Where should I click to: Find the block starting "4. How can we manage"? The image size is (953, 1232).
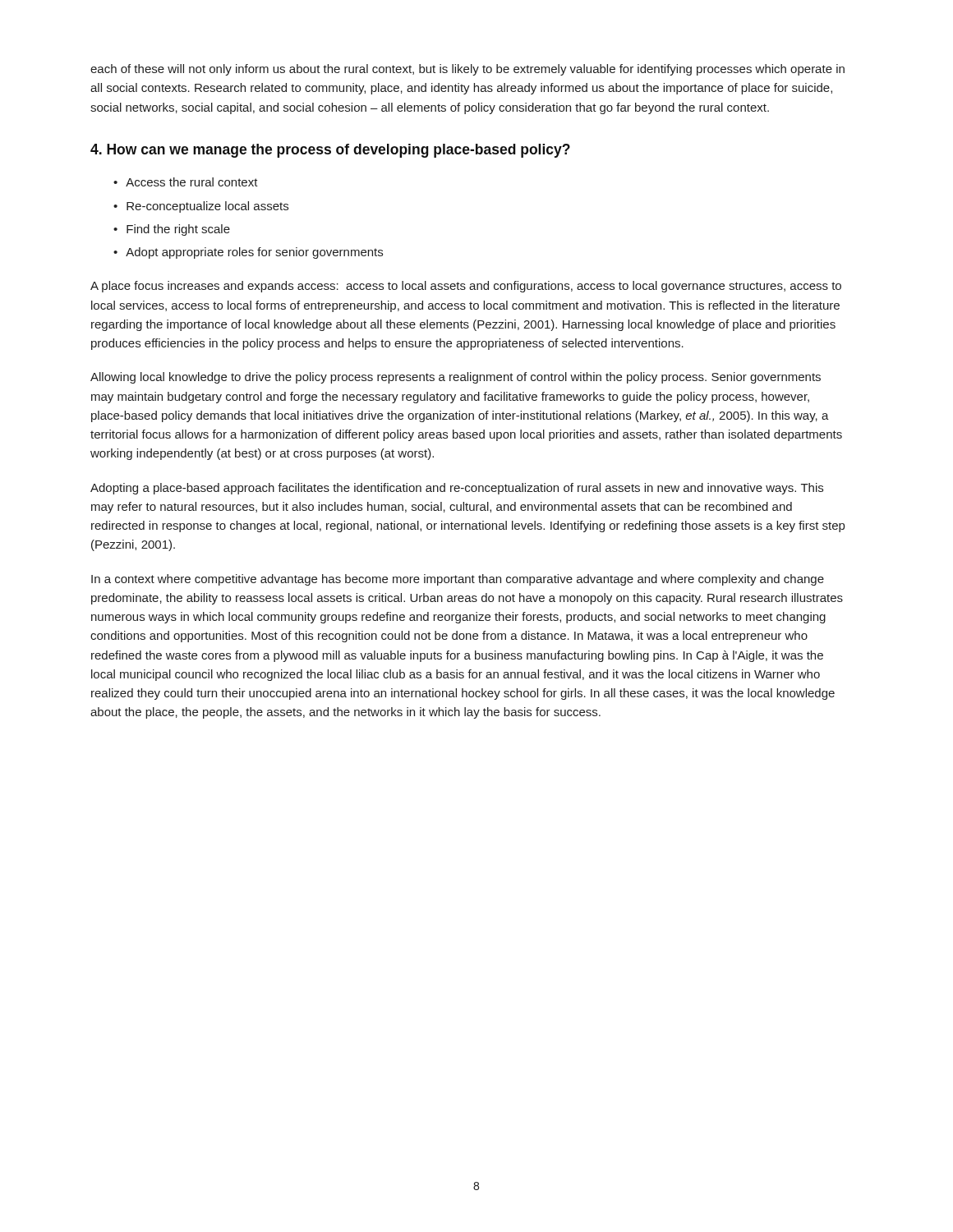tap(330, 149)
